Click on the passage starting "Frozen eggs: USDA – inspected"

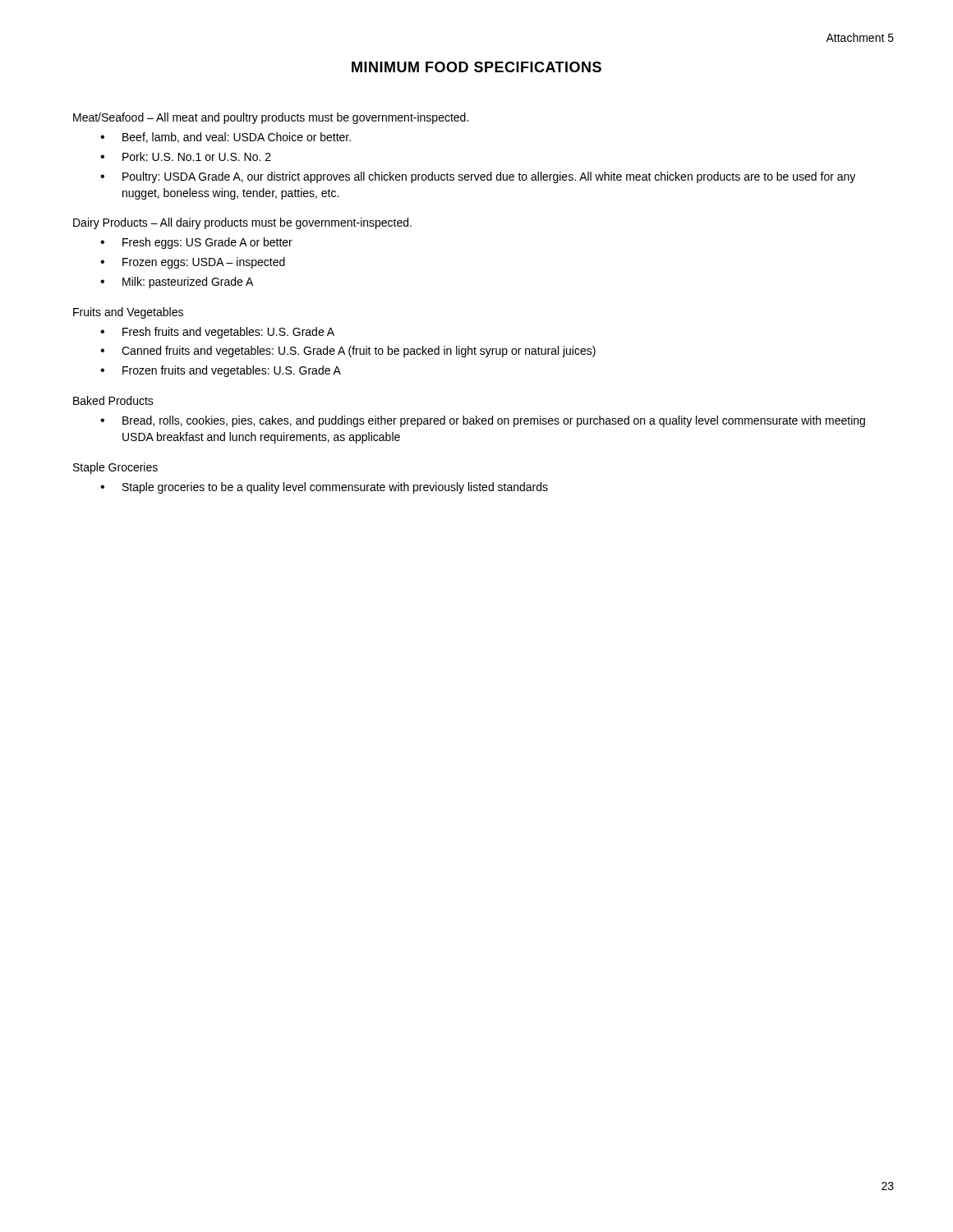(203, 262)
